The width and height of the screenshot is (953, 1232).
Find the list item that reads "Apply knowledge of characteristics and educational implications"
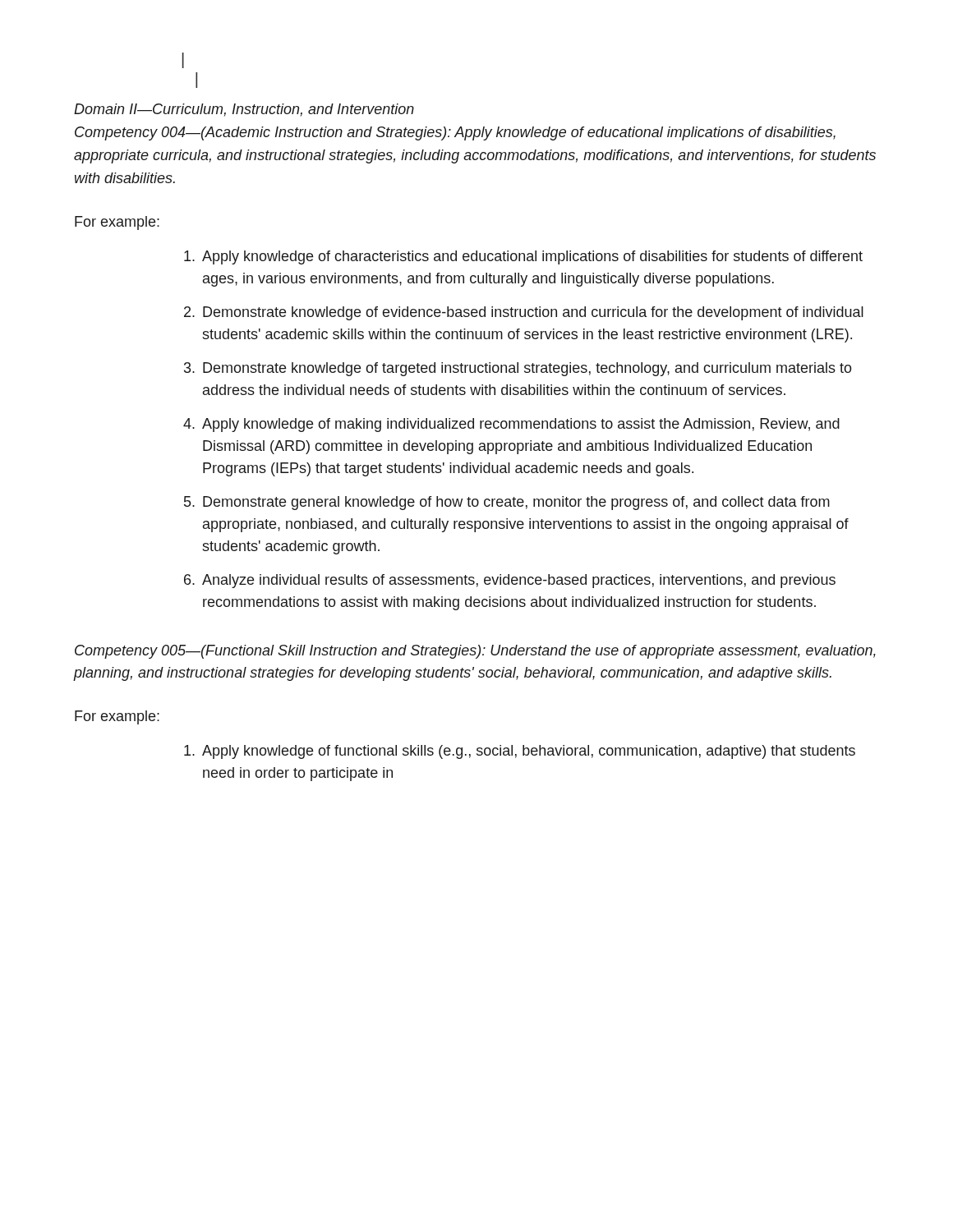point(526,267)
